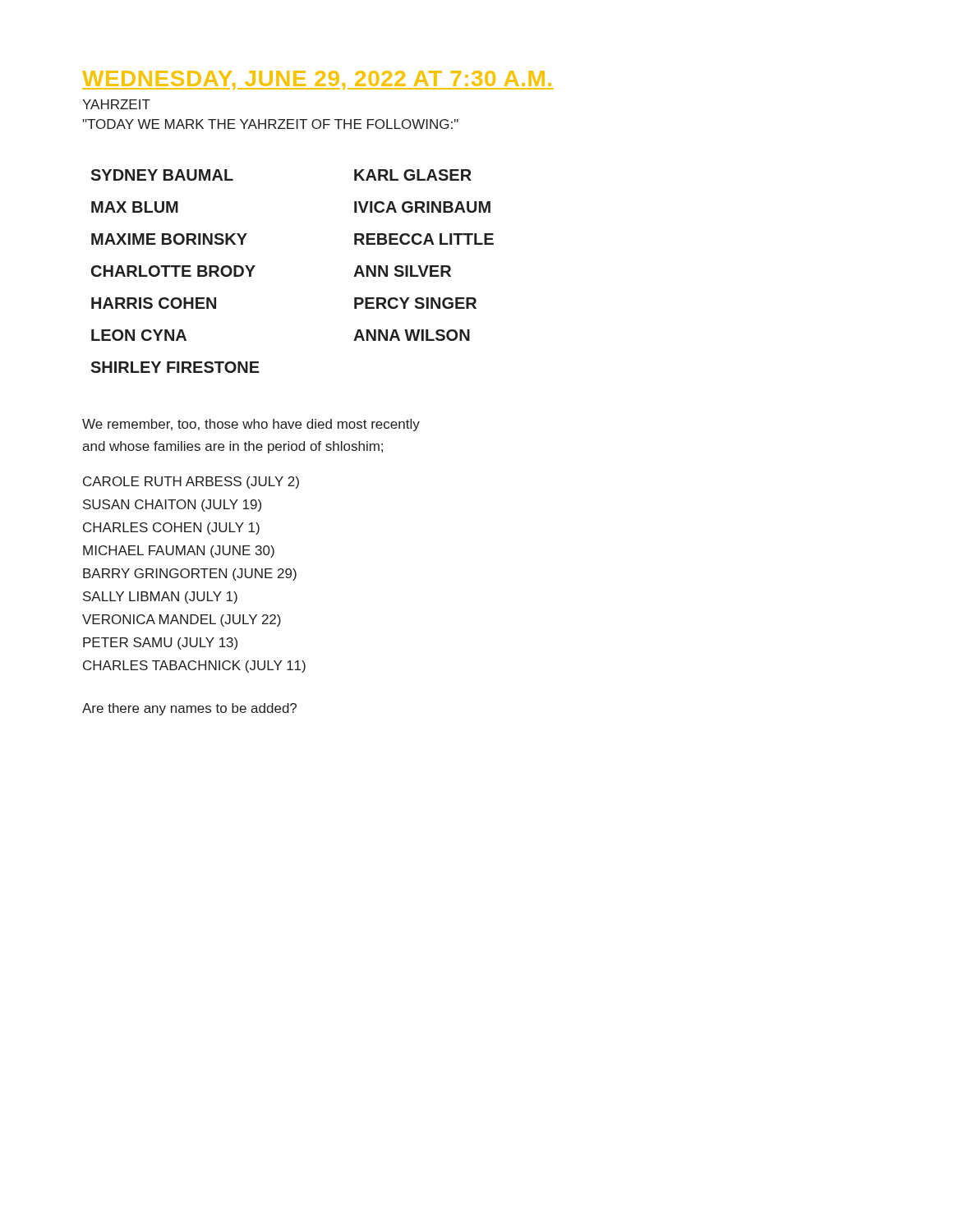Viewport: 953px width, 1232px height.
Task: Click on the passage starting "MAXIME BORINSKY"
Action: coord(169,239)
